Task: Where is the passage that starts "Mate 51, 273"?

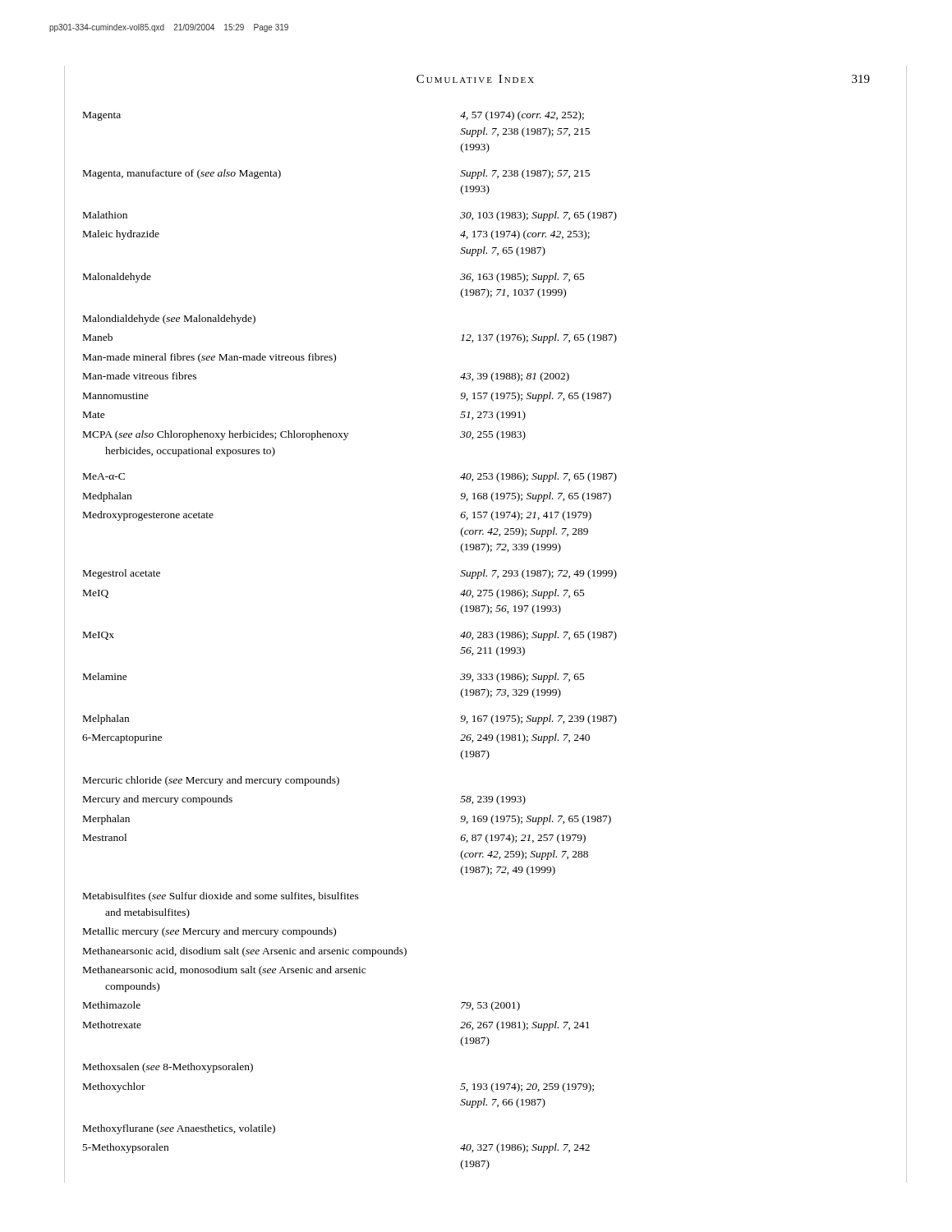Action: coord(484,417)
